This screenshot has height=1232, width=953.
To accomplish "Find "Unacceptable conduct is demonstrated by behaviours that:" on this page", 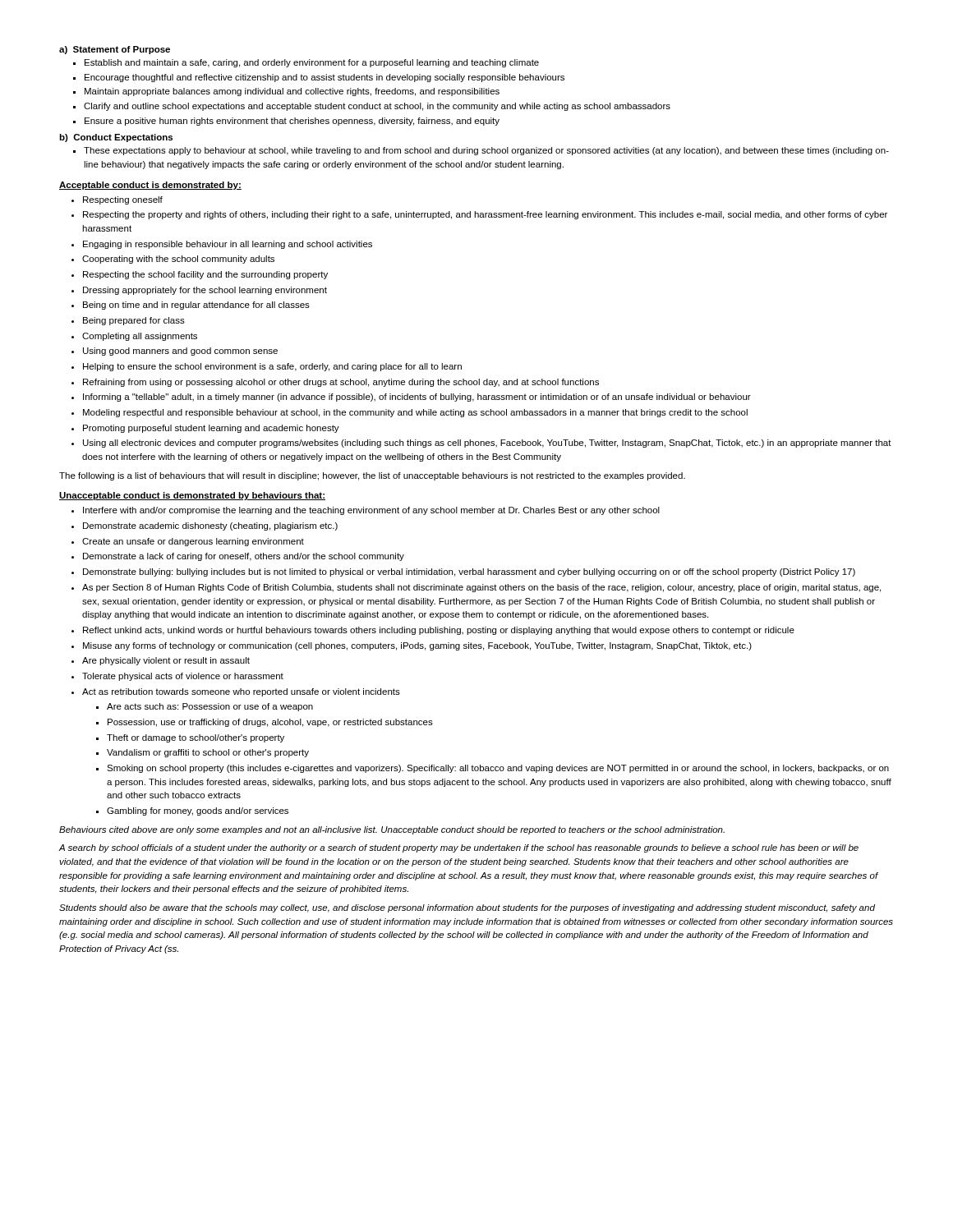I will pos(192,496).
